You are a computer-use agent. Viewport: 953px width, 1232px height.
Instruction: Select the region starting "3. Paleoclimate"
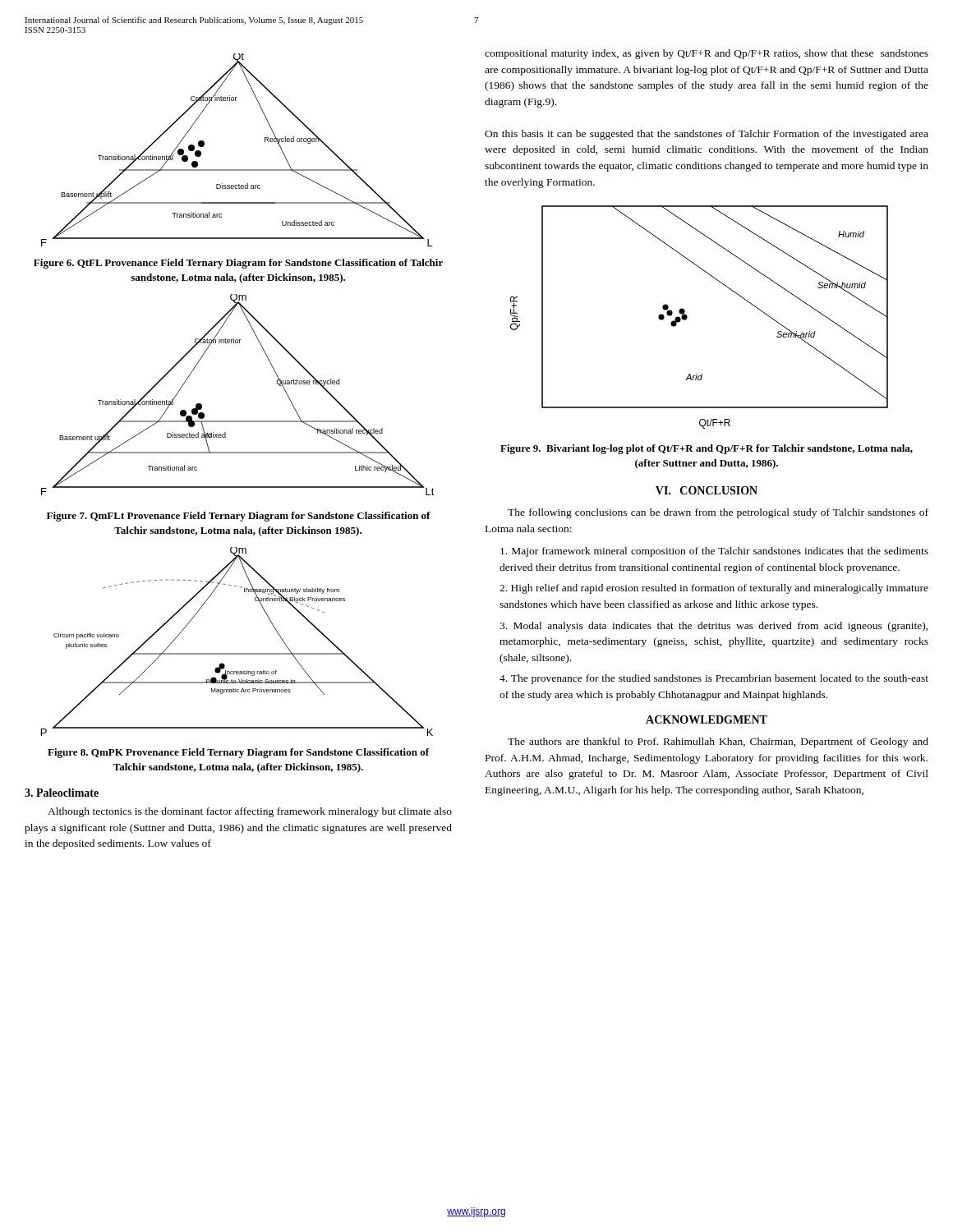(62, 793)
